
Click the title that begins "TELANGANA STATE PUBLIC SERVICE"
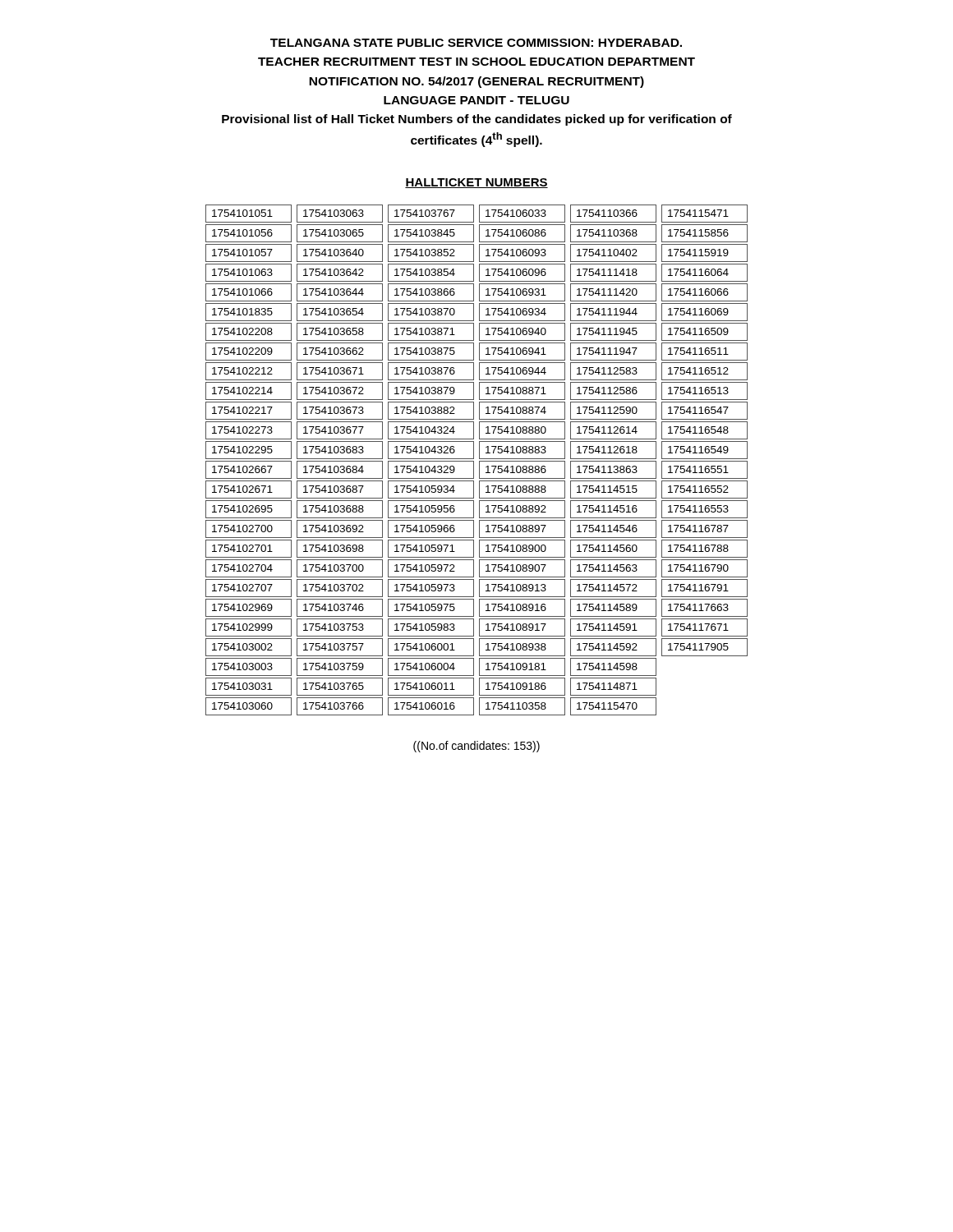coord(476,91)
